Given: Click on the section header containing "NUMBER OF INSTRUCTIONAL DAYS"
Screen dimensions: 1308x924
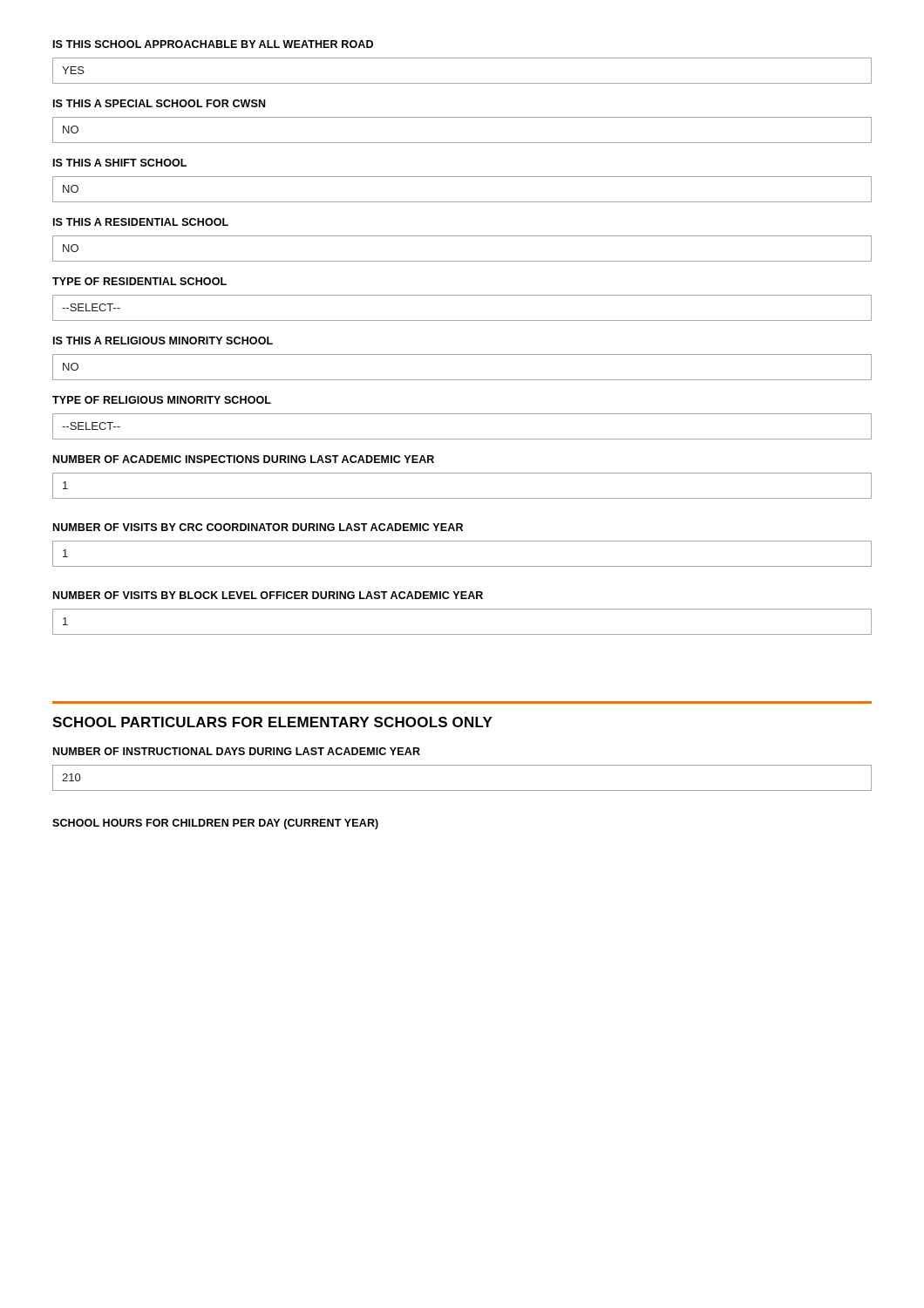Looking at the screenshot, I should pos(237,751).
